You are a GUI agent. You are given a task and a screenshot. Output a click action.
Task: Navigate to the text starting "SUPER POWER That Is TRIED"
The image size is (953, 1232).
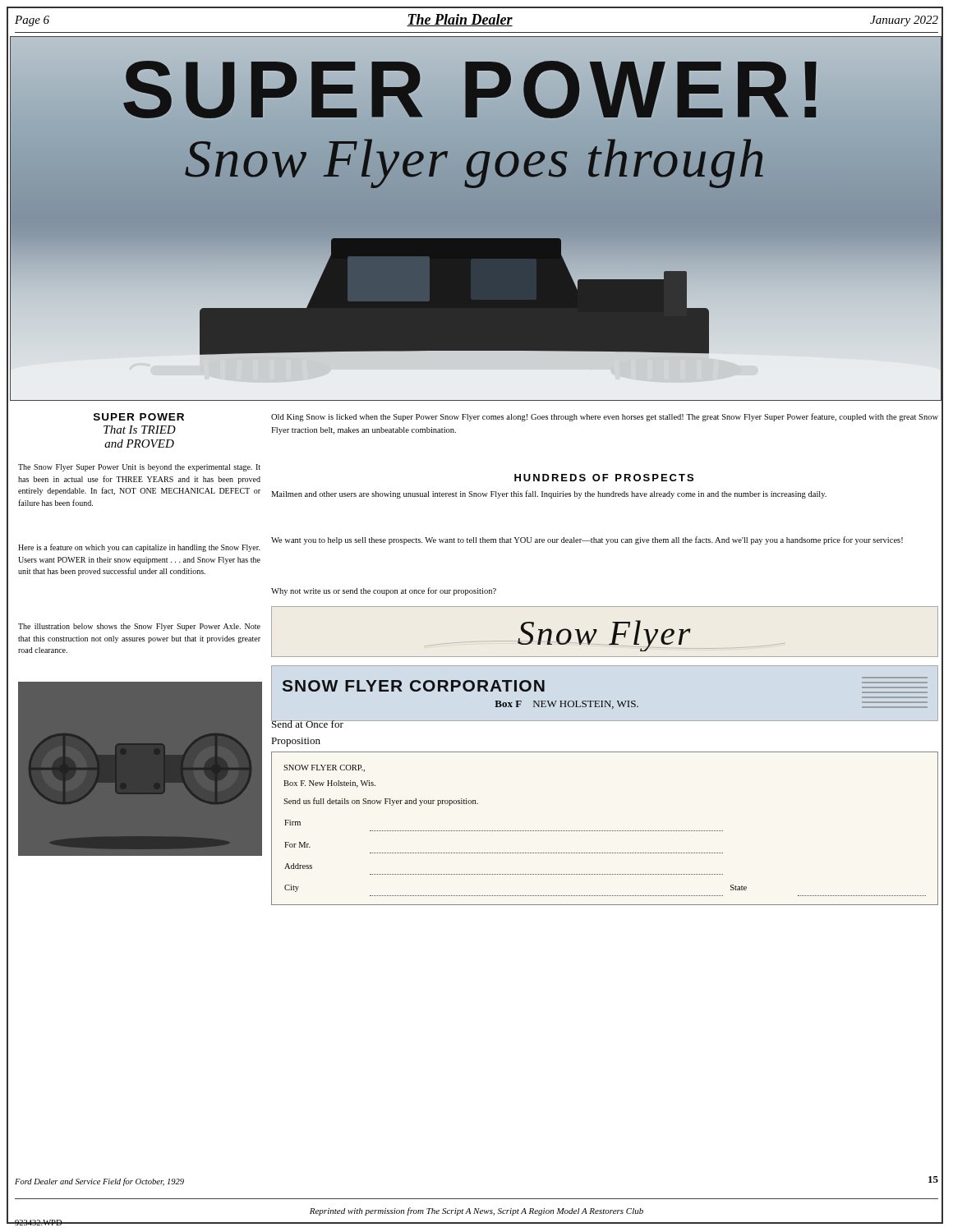click(139, 431)
